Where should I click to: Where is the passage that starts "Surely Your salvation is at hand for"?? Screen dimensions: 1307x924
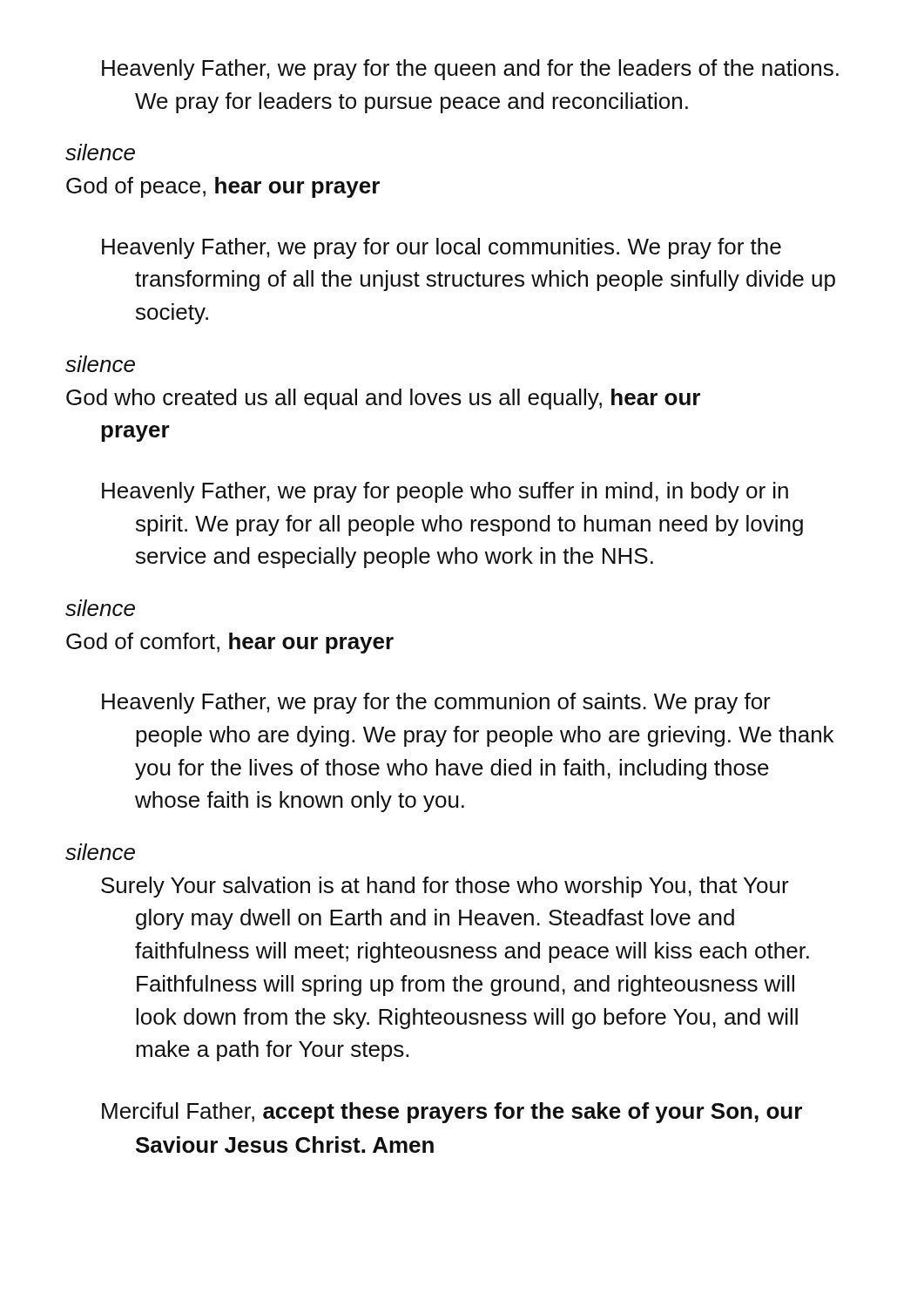pos(453,968)
